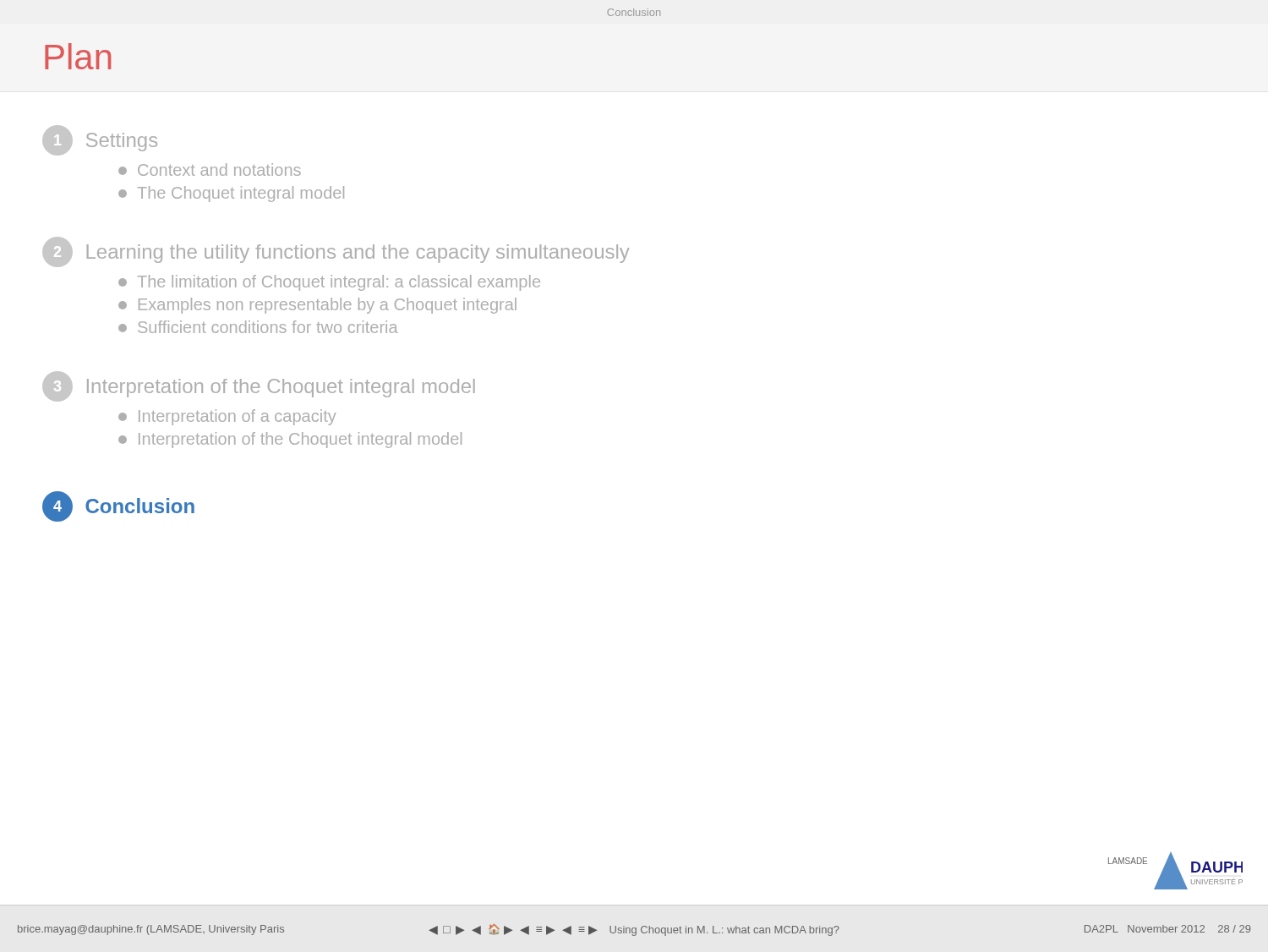Image resolution: width=1268 pixels, height=952 pixels.
Task: Locate the region starting "3 Interpretation of the Choquet"
Action: tap(259, 386)
